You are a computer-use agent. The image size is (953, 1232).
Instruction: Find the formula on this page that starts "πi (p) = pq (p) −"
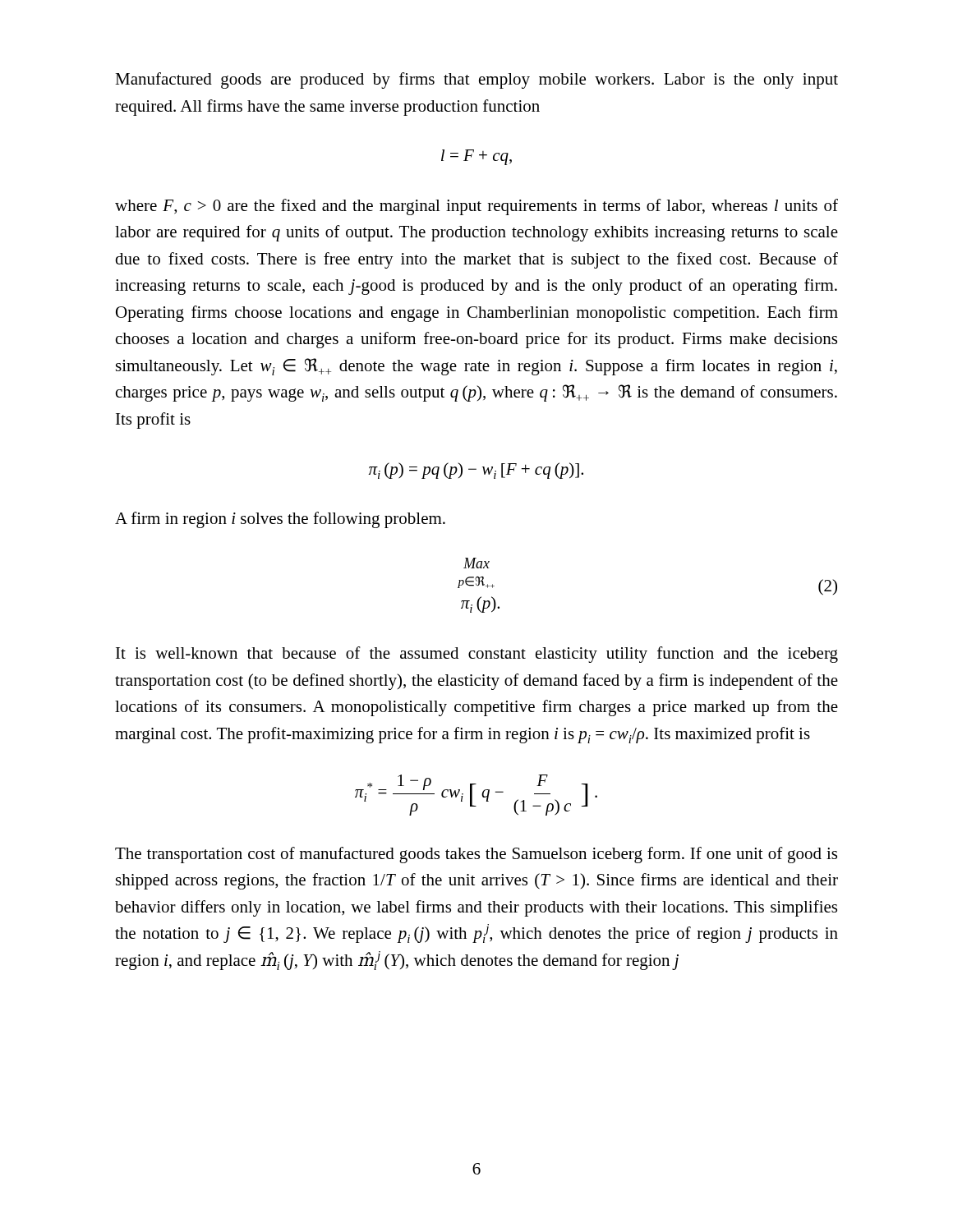pos(476,470)
